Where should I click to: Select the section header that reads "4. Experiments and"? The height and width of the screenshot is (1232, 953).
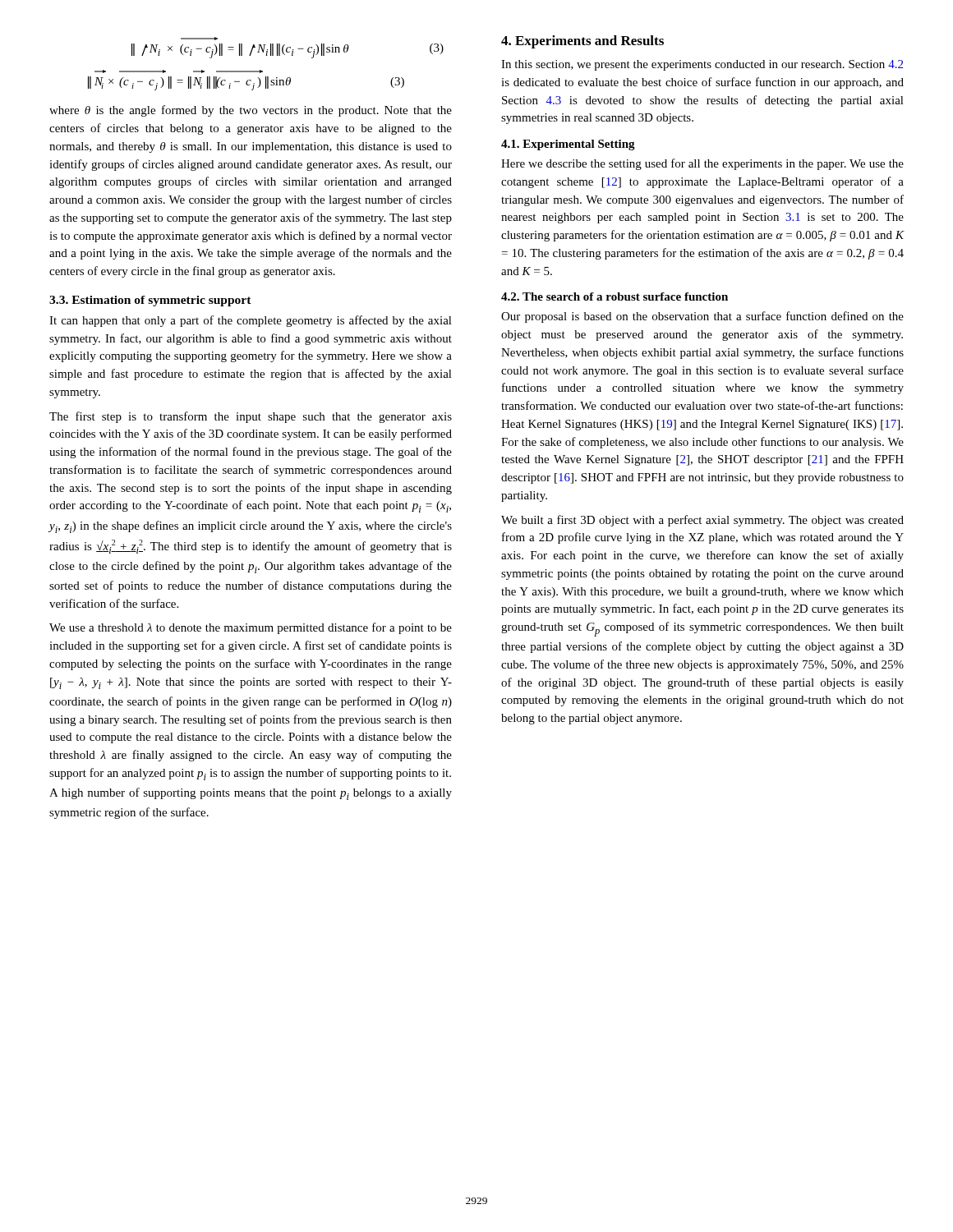tap(583, 41)
